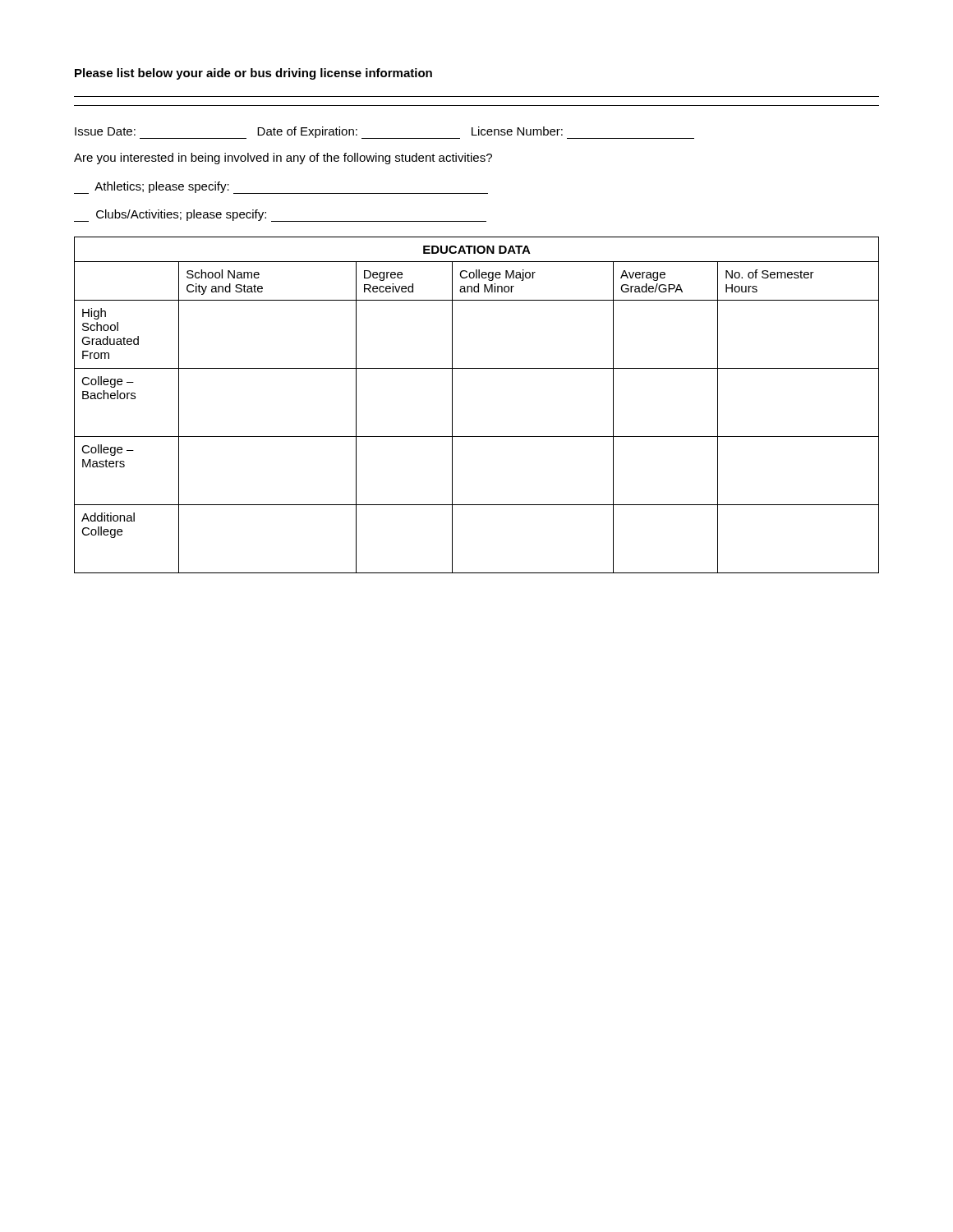This screenshot has width=953, height=1232.
Task: Select the list item containing "Athletics; please specify:"
Action: [281, 186]
